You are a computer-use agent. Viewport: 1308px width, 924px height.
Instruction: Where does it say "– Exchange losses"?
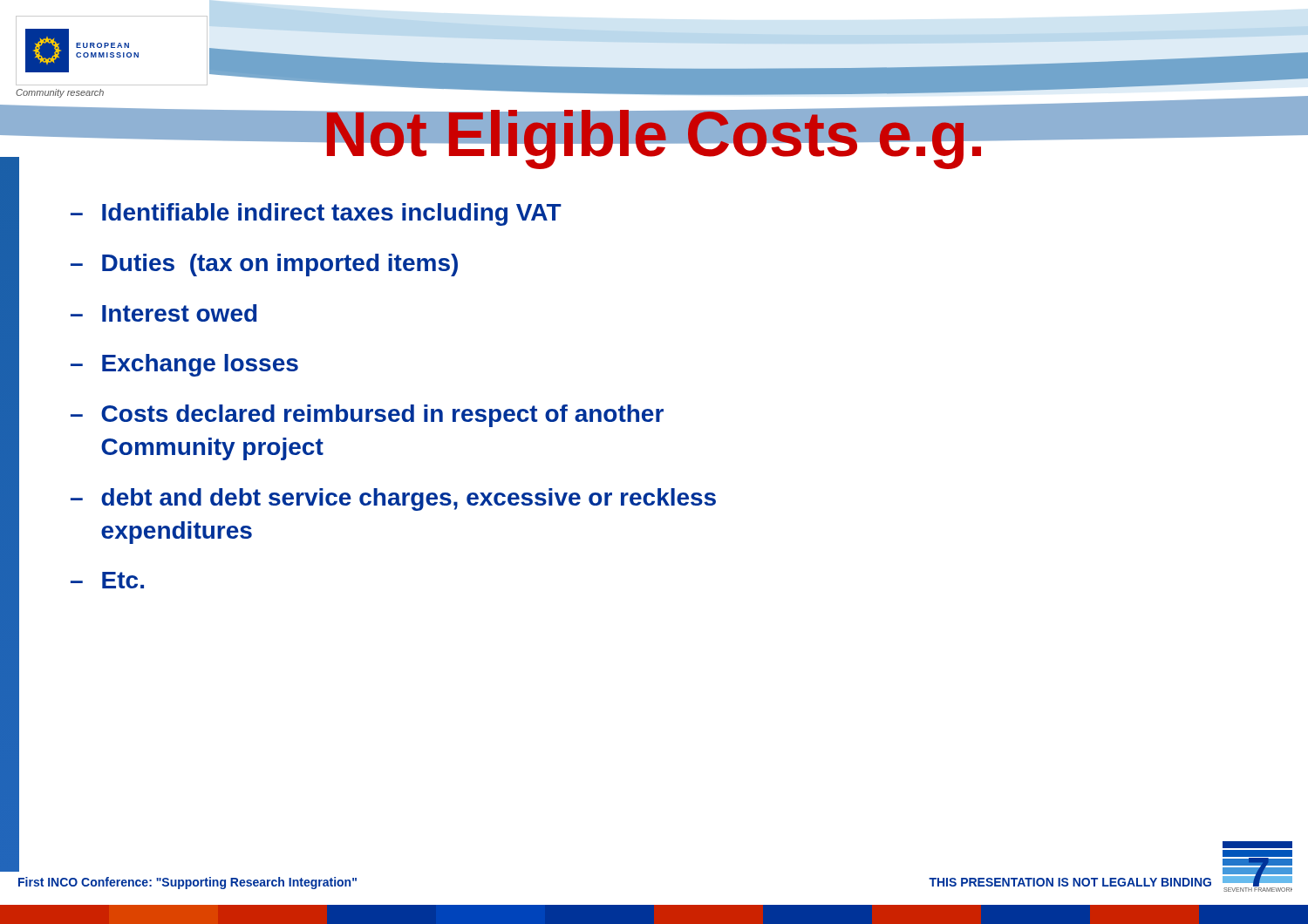(x=184, y=364)
